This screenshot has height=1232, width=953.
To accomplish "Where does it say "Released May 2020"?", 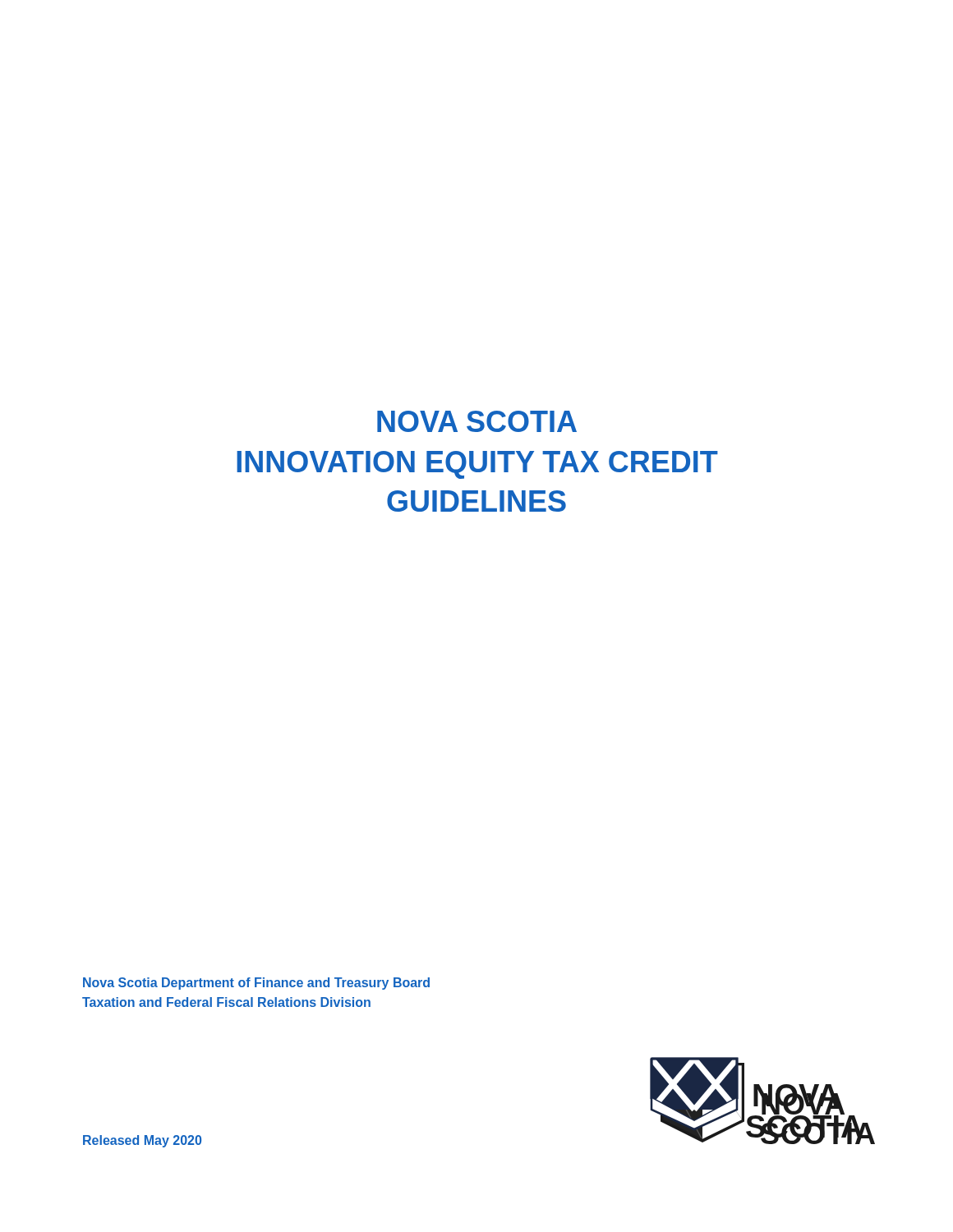I will [142, 1141].
